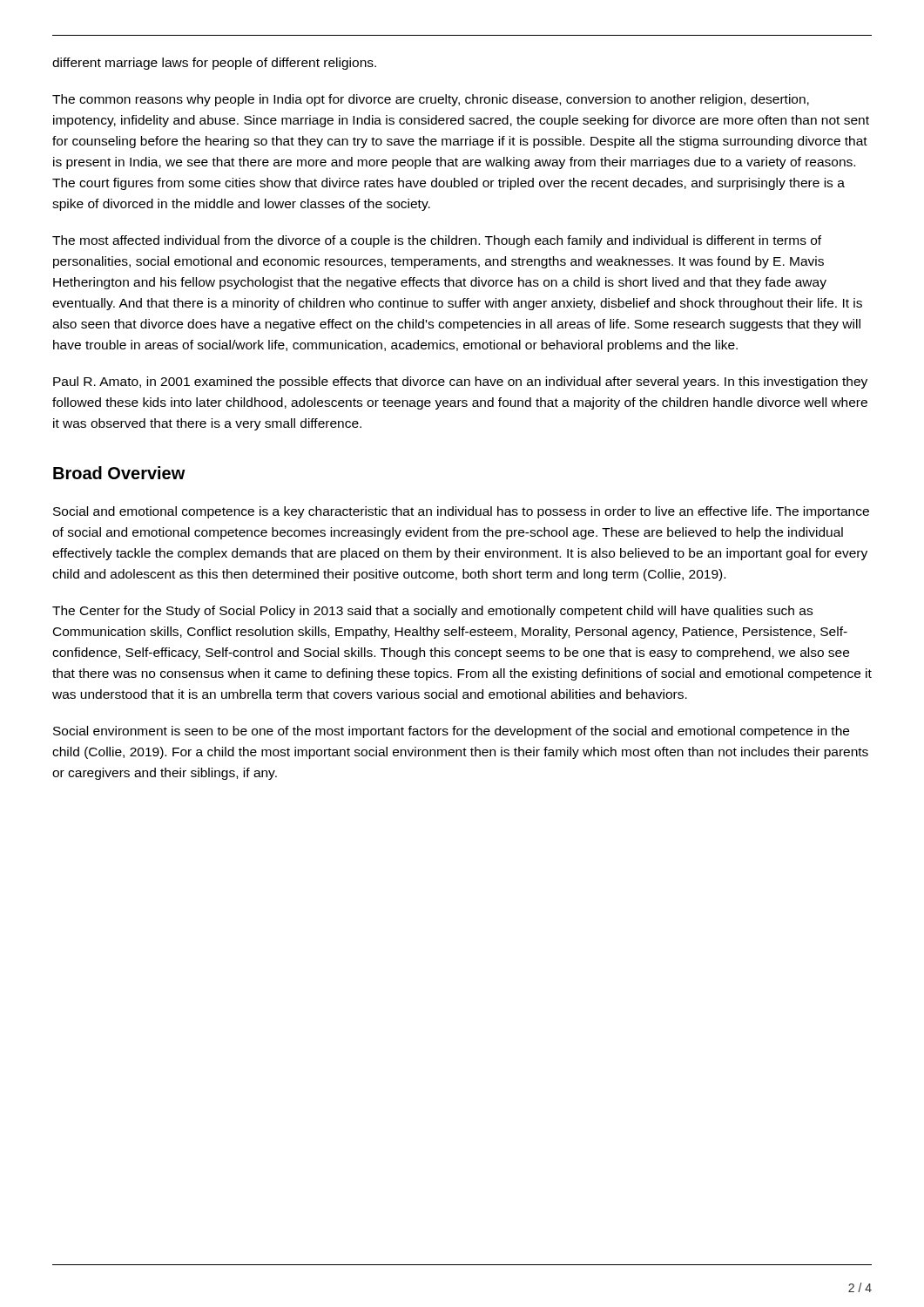Viewport: 924px width, 1307px height.
Task: Navigate to the block starting "Paul R. Amato,"
Action: click(460, 402)
